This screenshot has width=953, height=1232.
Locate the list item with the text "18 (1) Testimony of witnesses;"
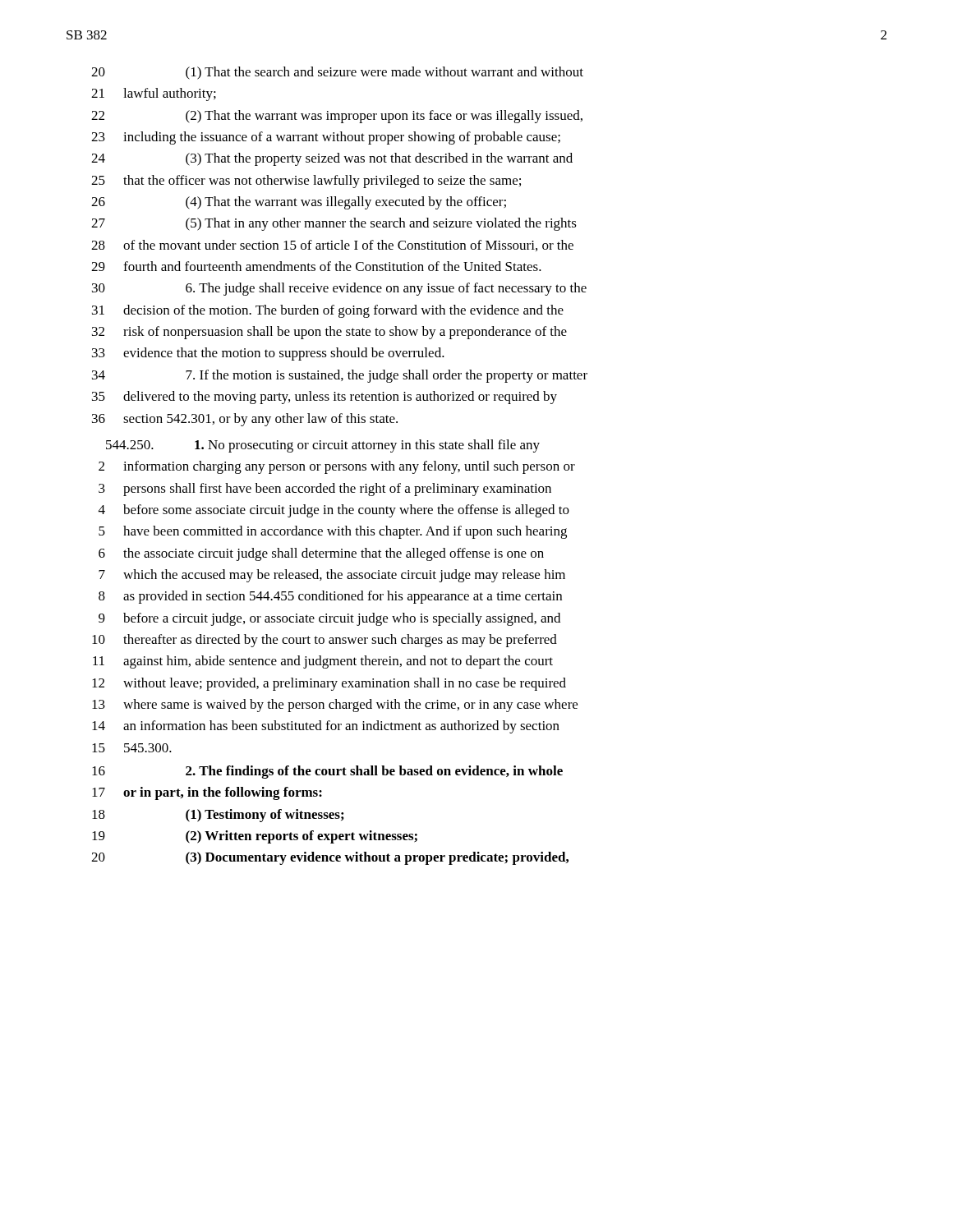coord(218,816)
